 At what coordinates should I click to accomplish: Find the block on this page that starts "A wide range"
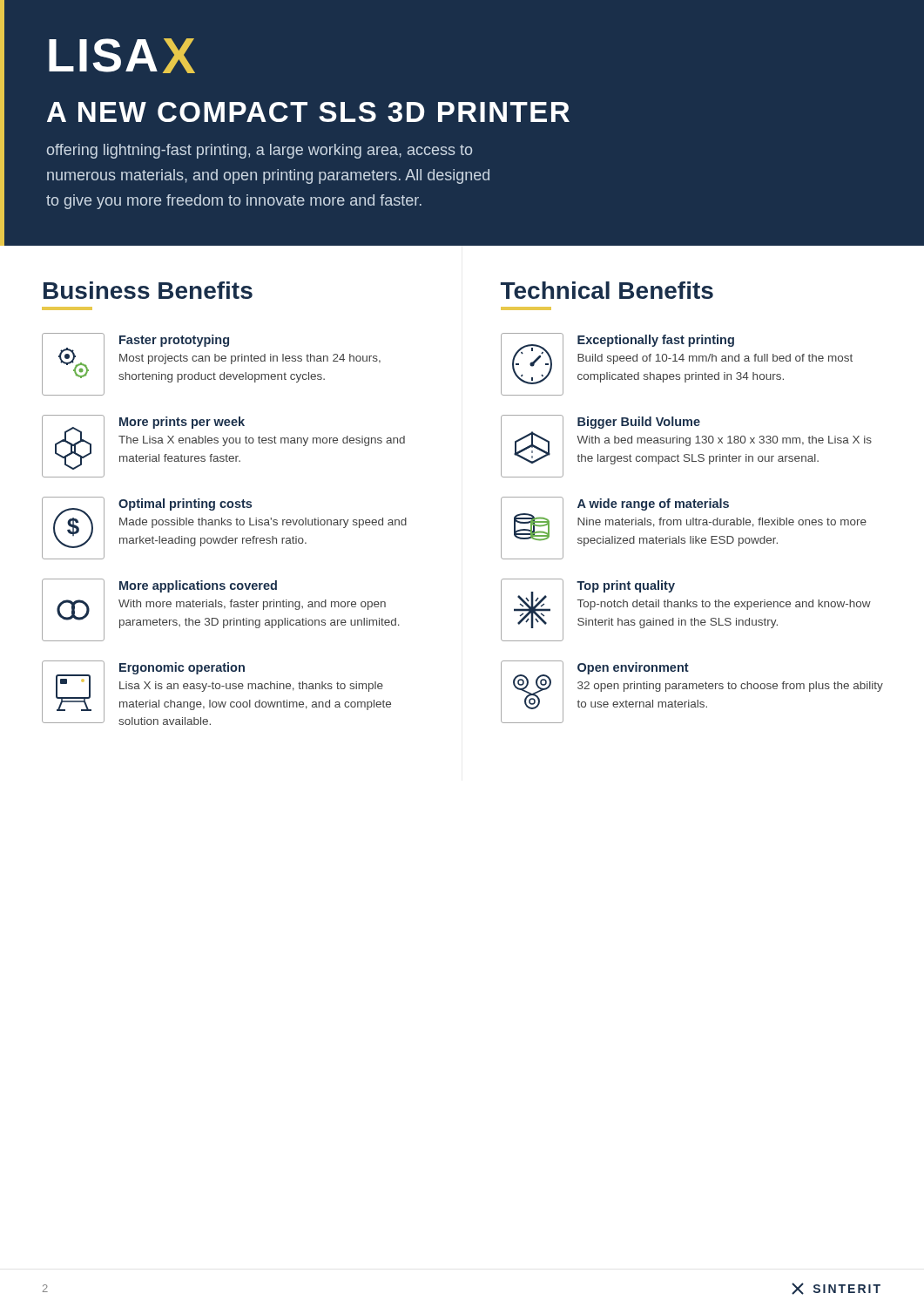[693, 528]
